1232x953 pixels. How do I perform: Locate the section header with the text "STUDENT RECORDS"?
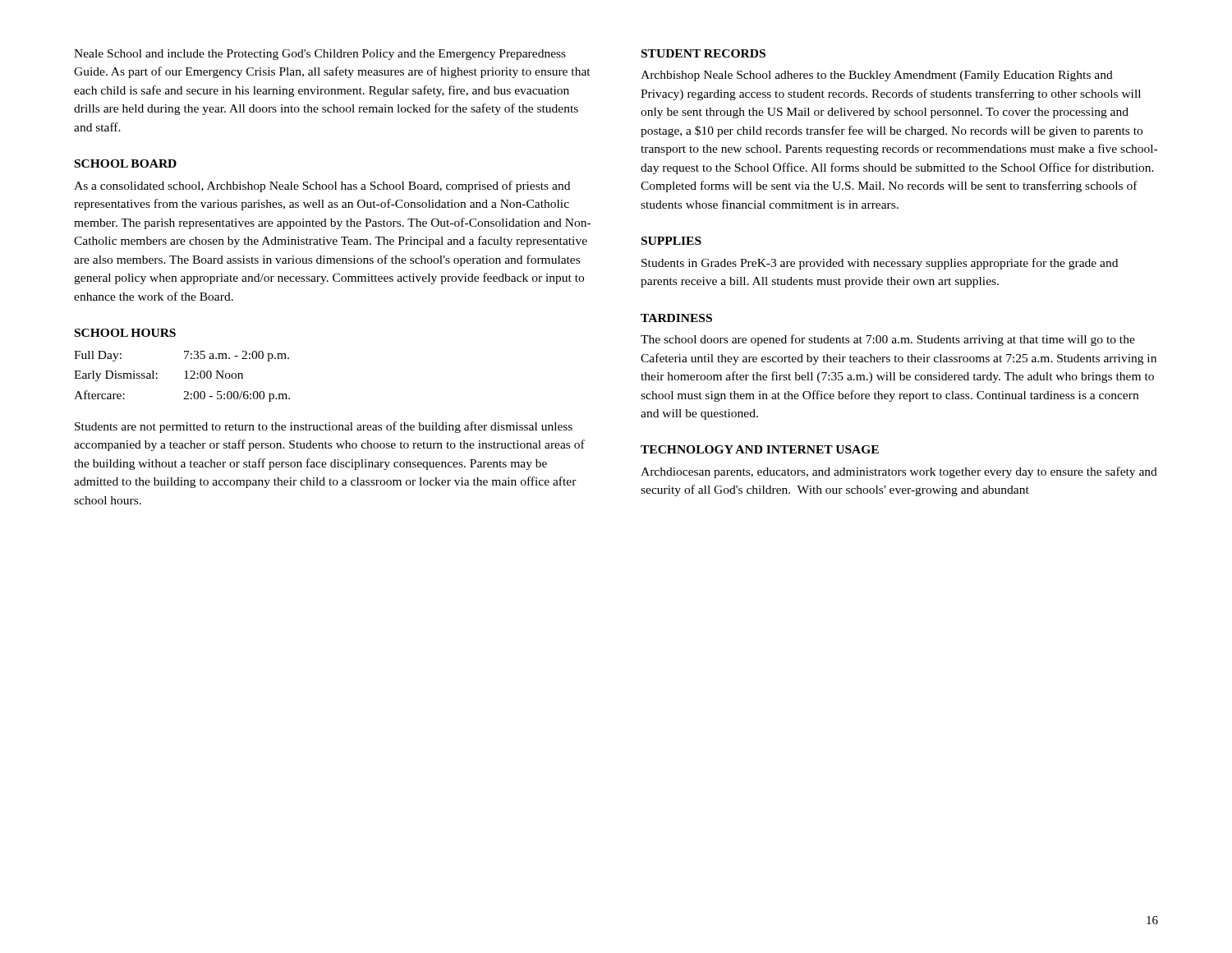coord(703,53)
